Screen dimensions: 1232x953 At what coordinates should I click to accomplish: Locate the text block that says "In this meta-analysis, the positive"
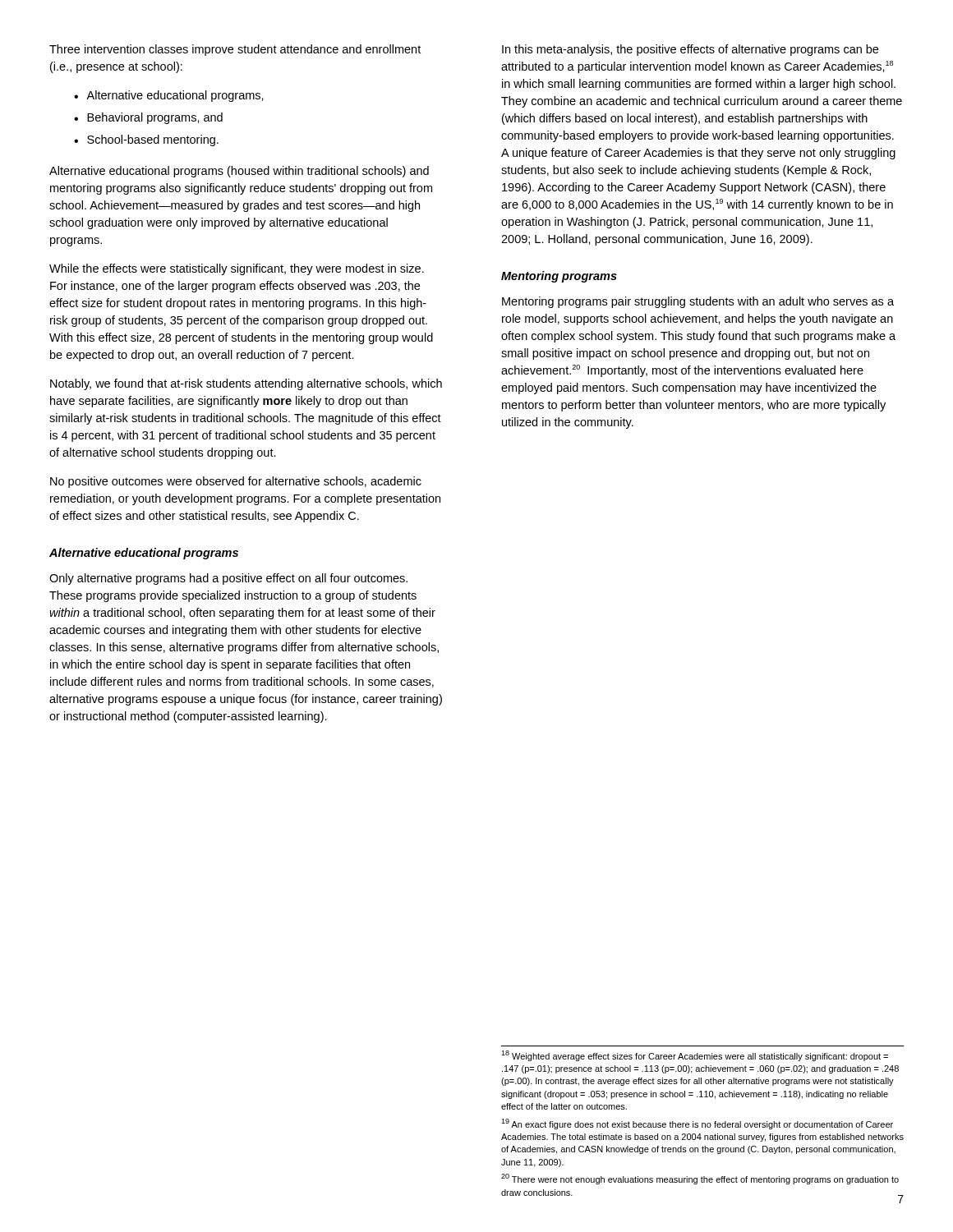click(x=702, y=144)
